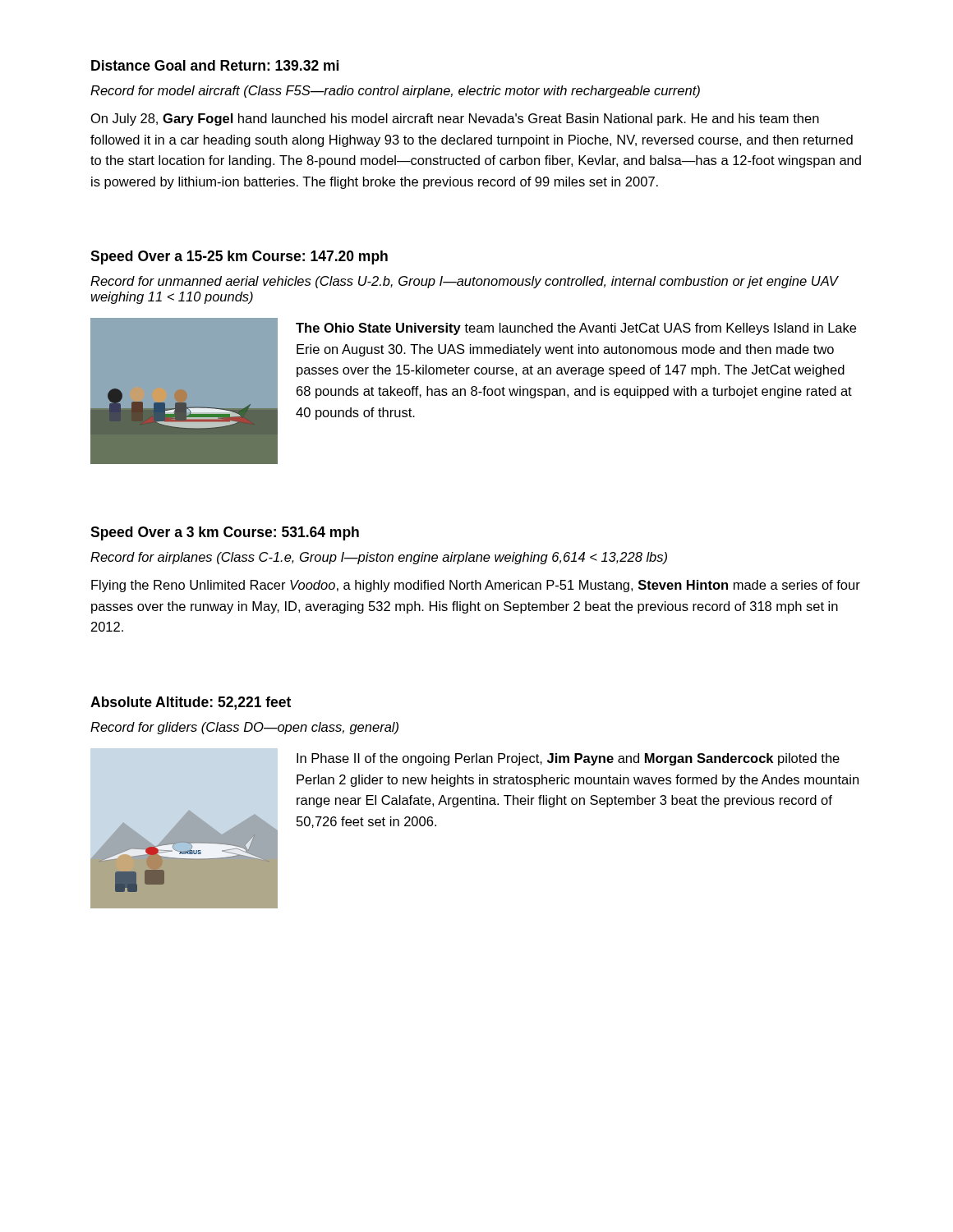Find the block on this page that starts "On July 28, Gary Fogel hand"
The height and width of the screenshot is (1232, 953).
(x=476, y=150)
